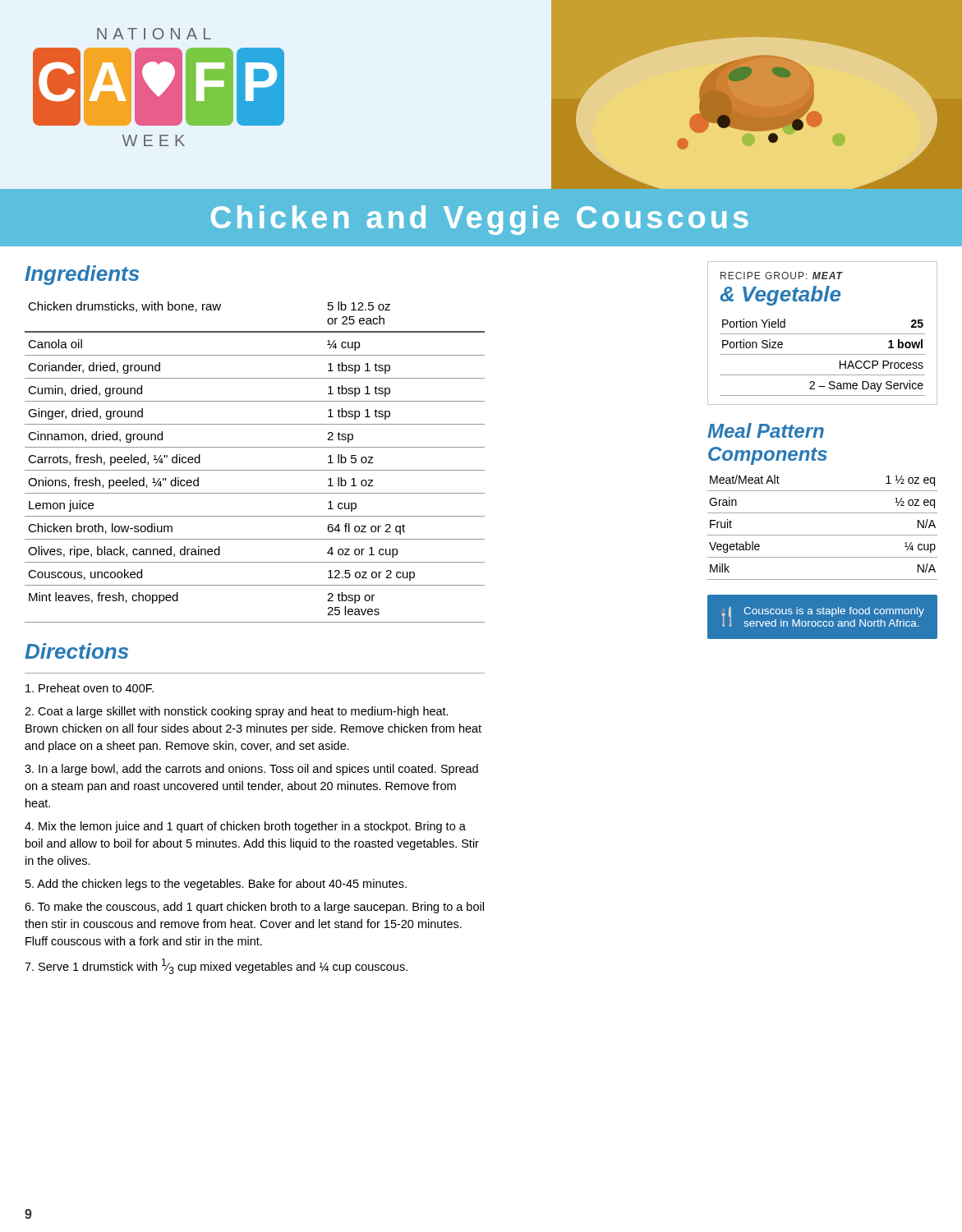Navigate to the block starting "7. Serve 1 drumstick with"
962x1232 pixels.
point(217,967)
